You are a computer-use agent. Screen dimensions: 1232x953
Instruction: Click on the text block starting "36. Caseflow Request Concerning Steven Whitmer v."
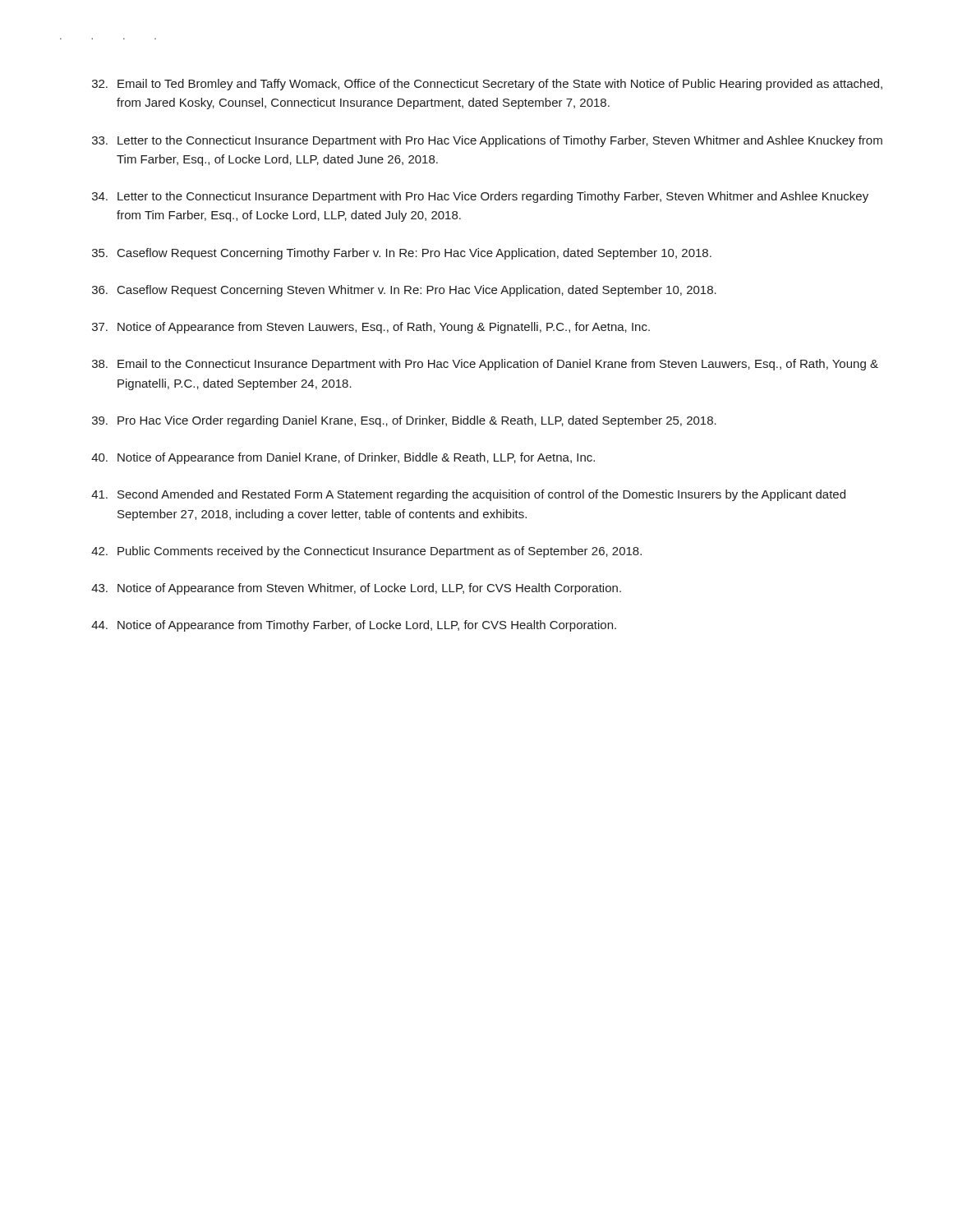tap(476, 289)
